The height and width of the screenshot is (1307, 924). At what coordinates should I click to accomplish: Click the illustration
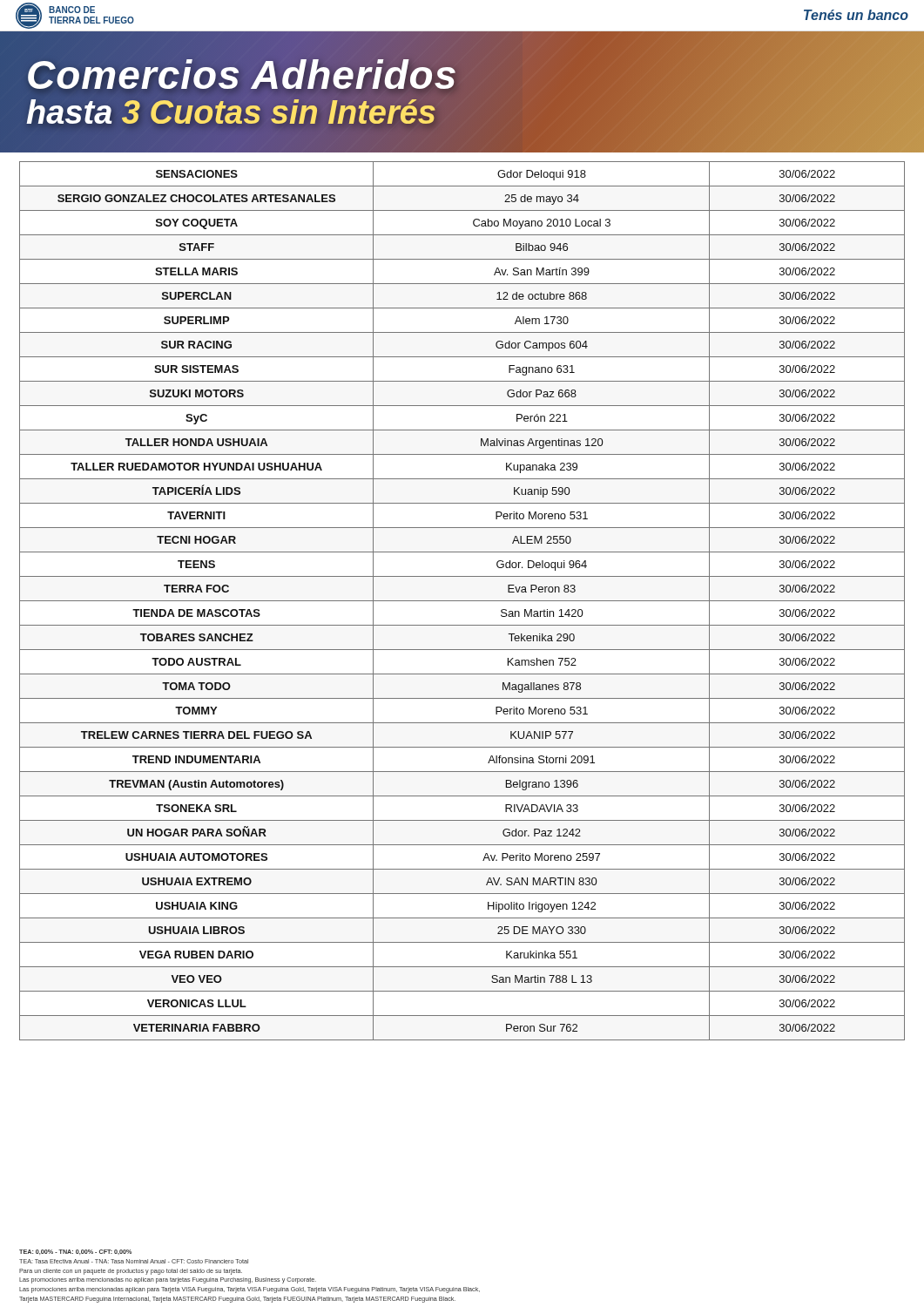coord(462,92)
